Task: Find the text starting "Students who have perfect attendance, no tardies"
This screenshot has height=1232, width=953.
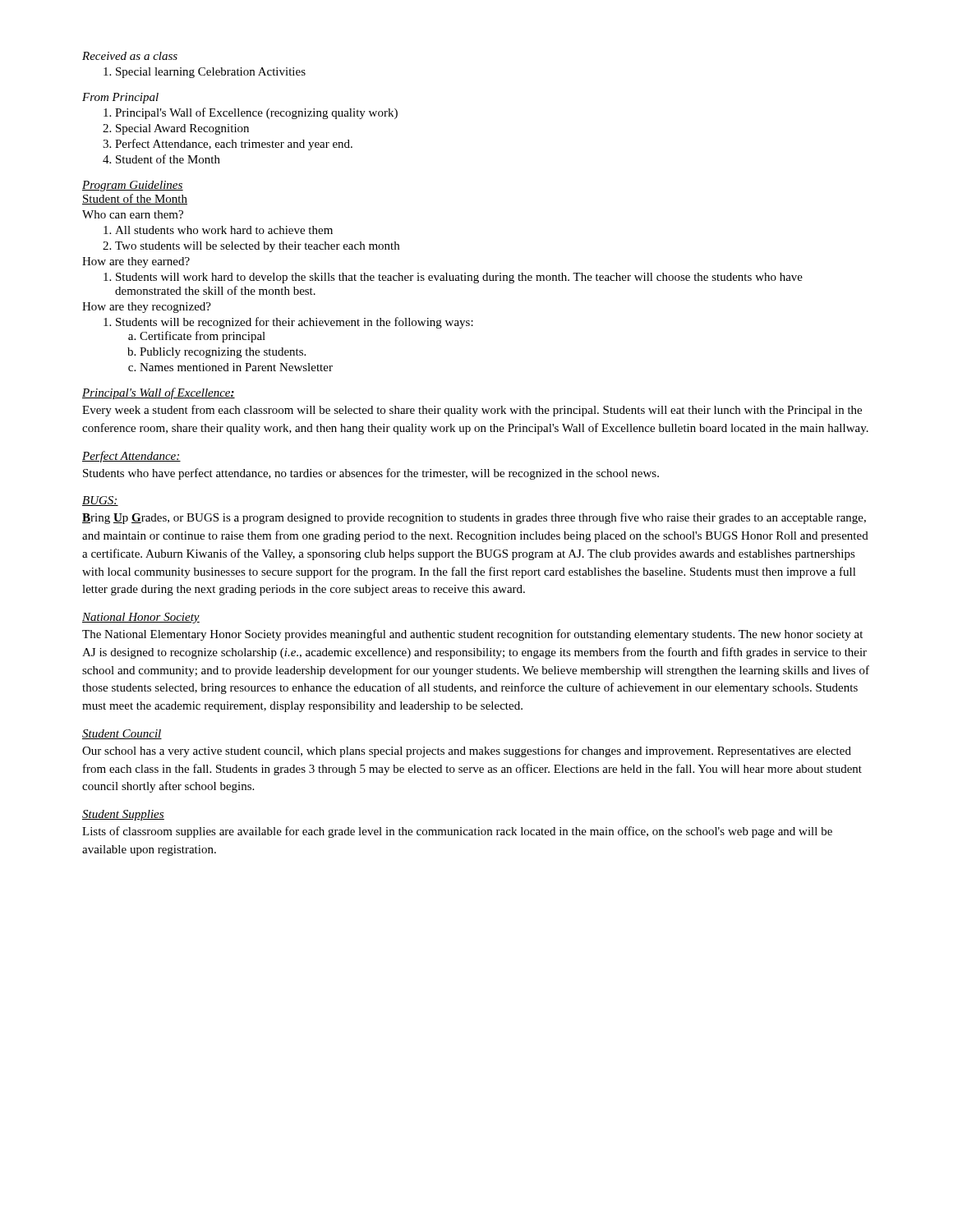Action: coord(371,473)
